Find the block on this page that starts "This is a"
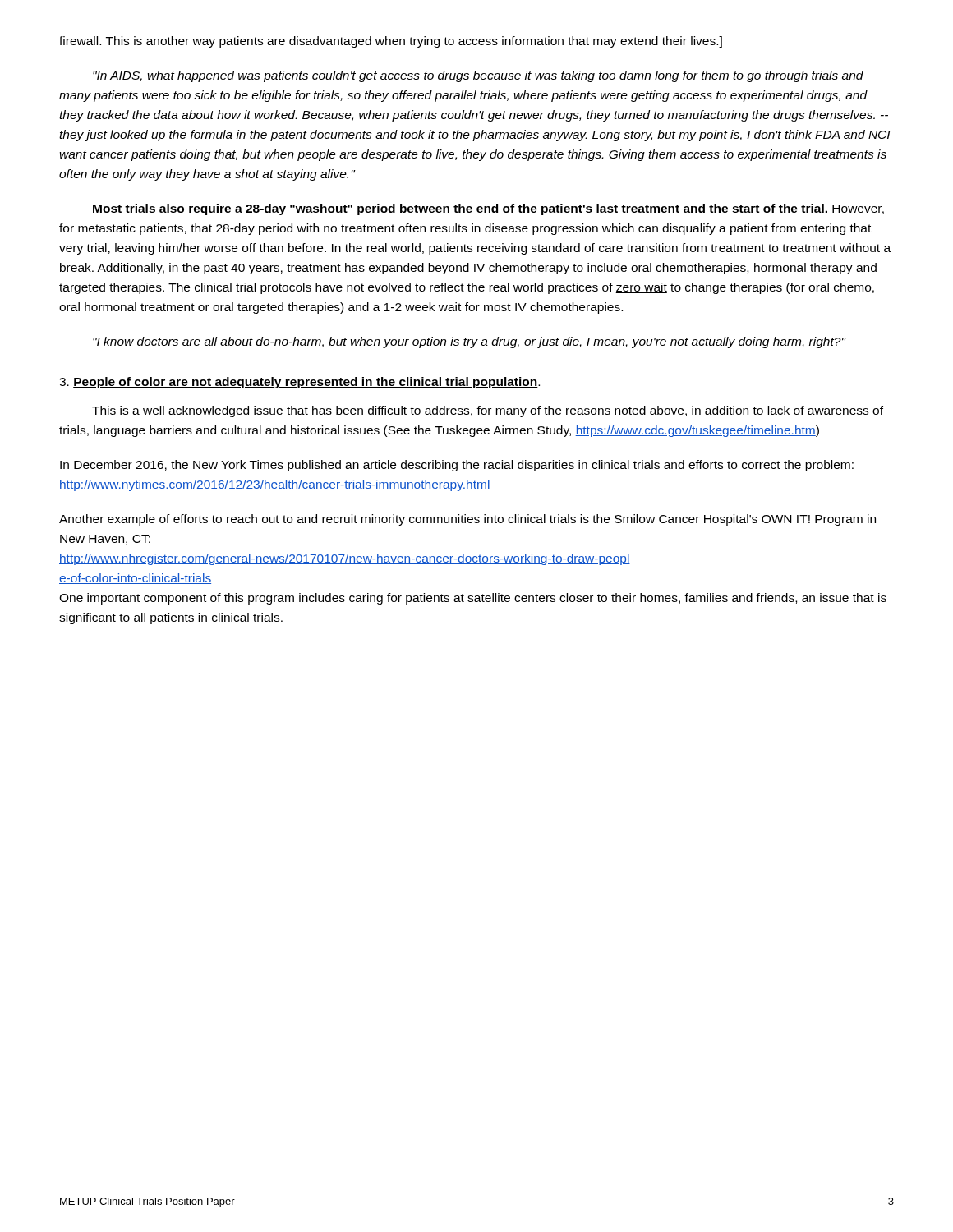 [x=471, y=420]
